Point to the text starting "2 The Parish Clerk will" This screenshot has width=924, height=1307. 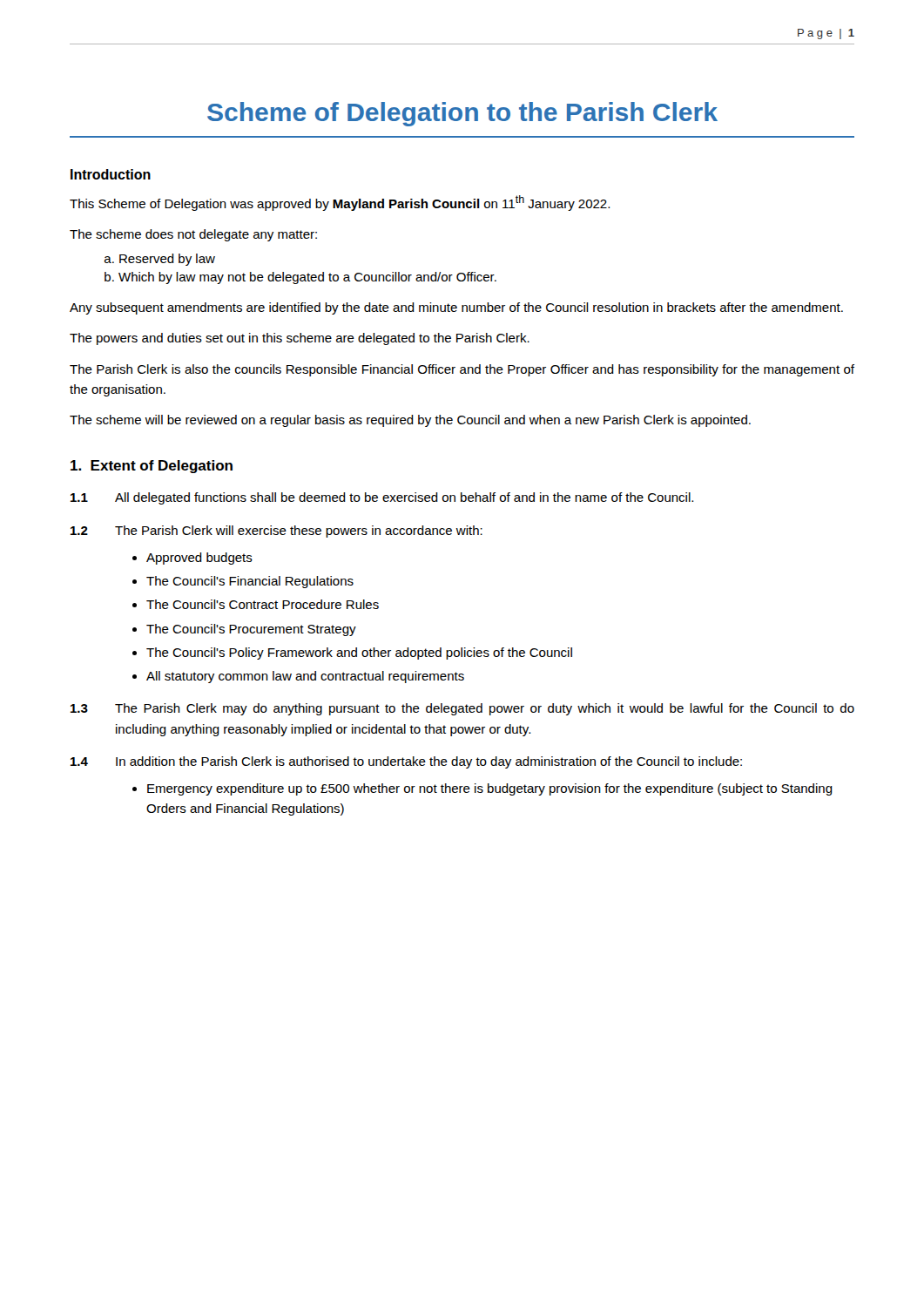[462, 530]
